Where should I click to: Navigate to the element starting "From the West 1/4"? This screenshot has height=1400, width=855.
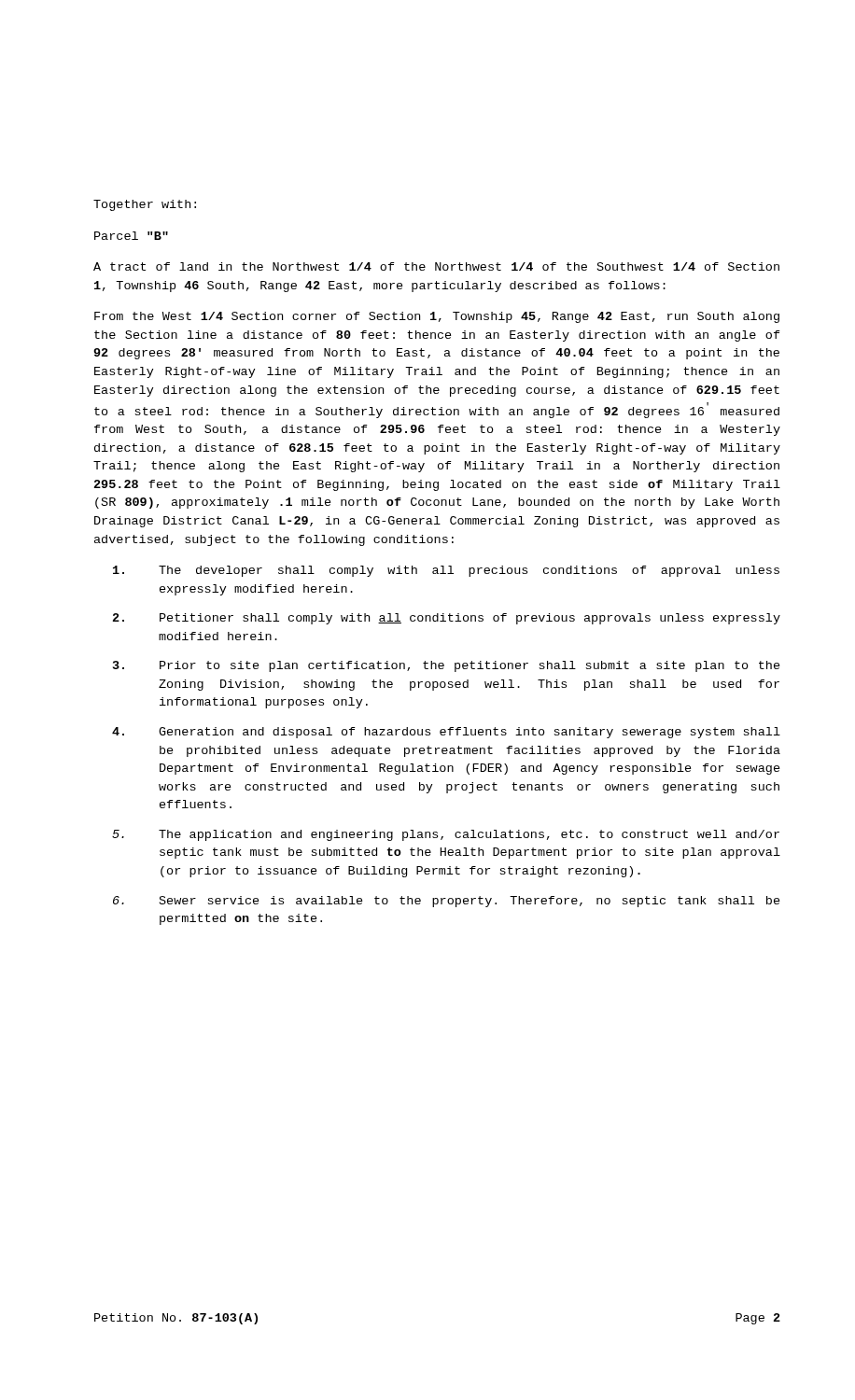pos(437,428)
